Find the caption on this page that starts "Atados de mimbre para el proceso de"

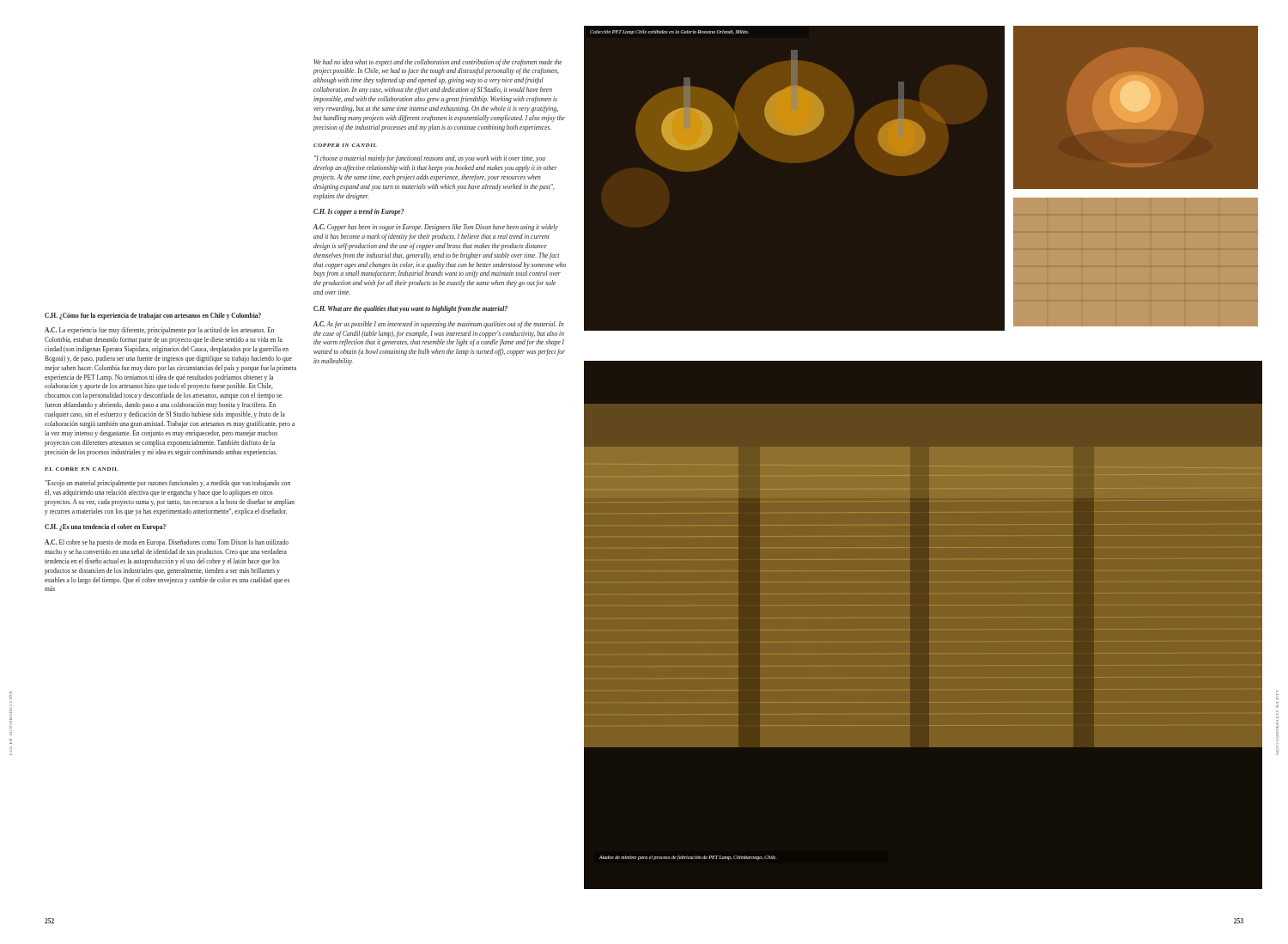[x=688, y=857]
